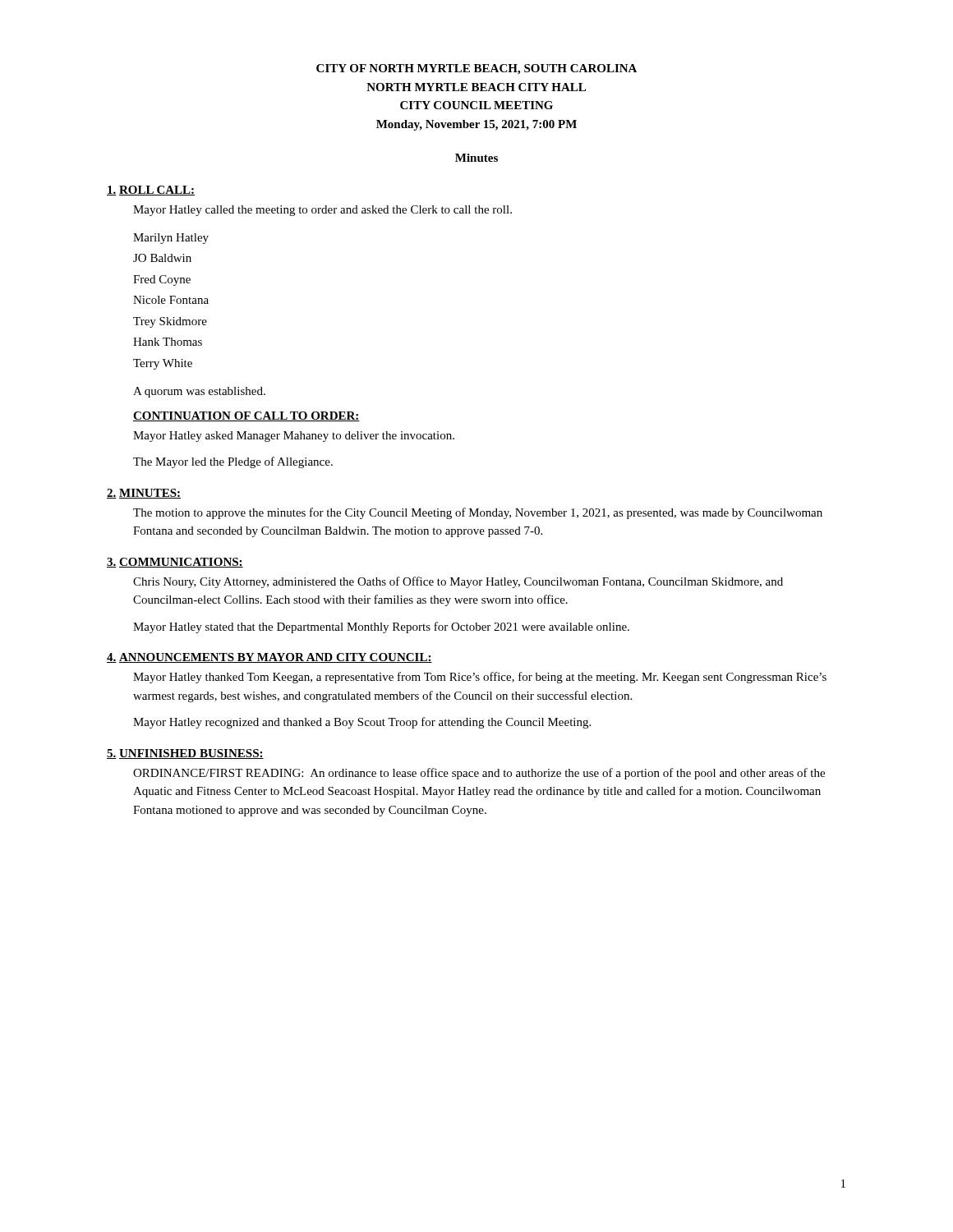This screenshot has height=1232, width=953.
Task: Click the section header that begins "4. ANNOUNCEMENTS BY MAYOR"
Action: coord(269,657)
